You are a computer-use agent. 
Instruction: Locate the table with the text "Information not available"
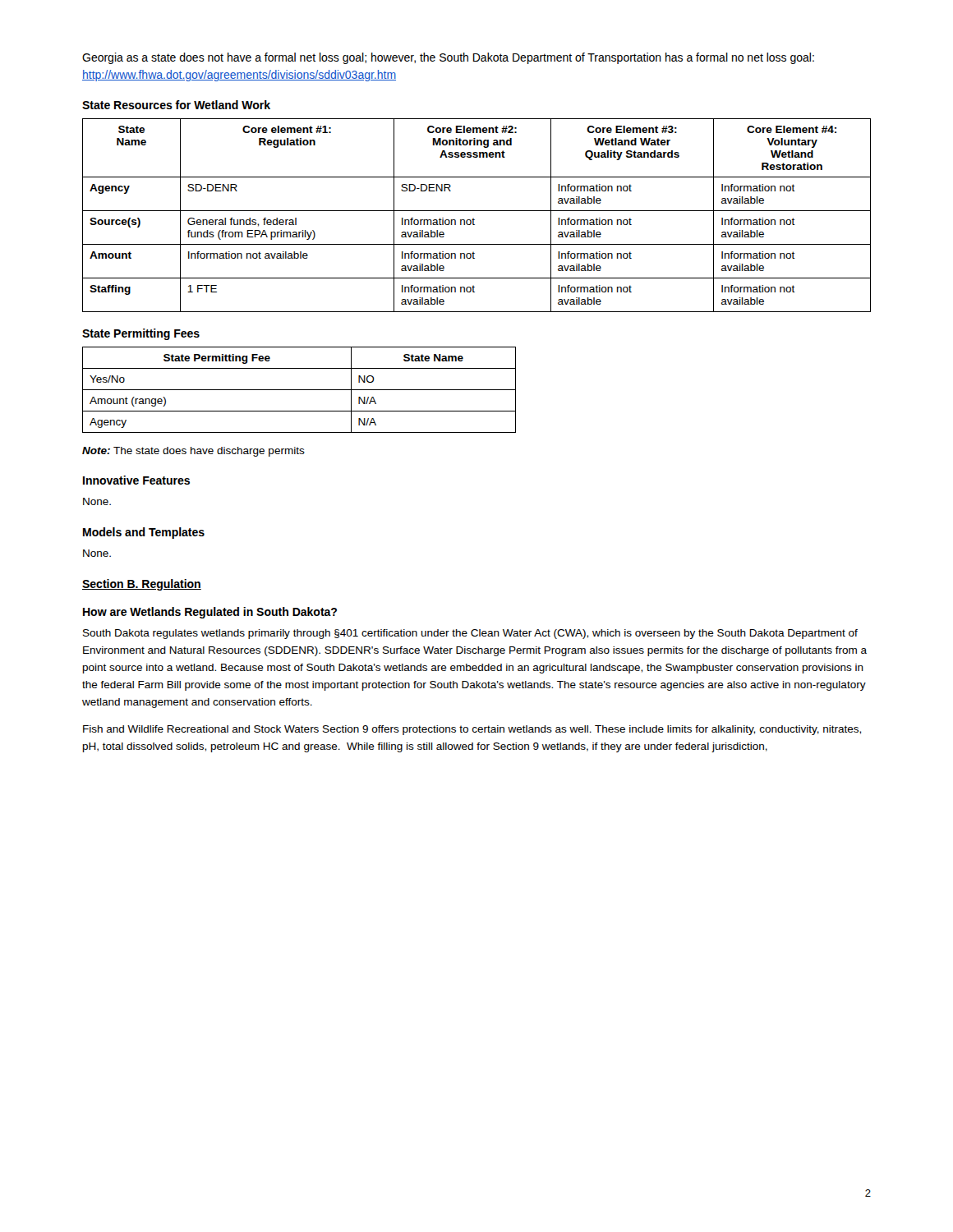click(476, 215)
